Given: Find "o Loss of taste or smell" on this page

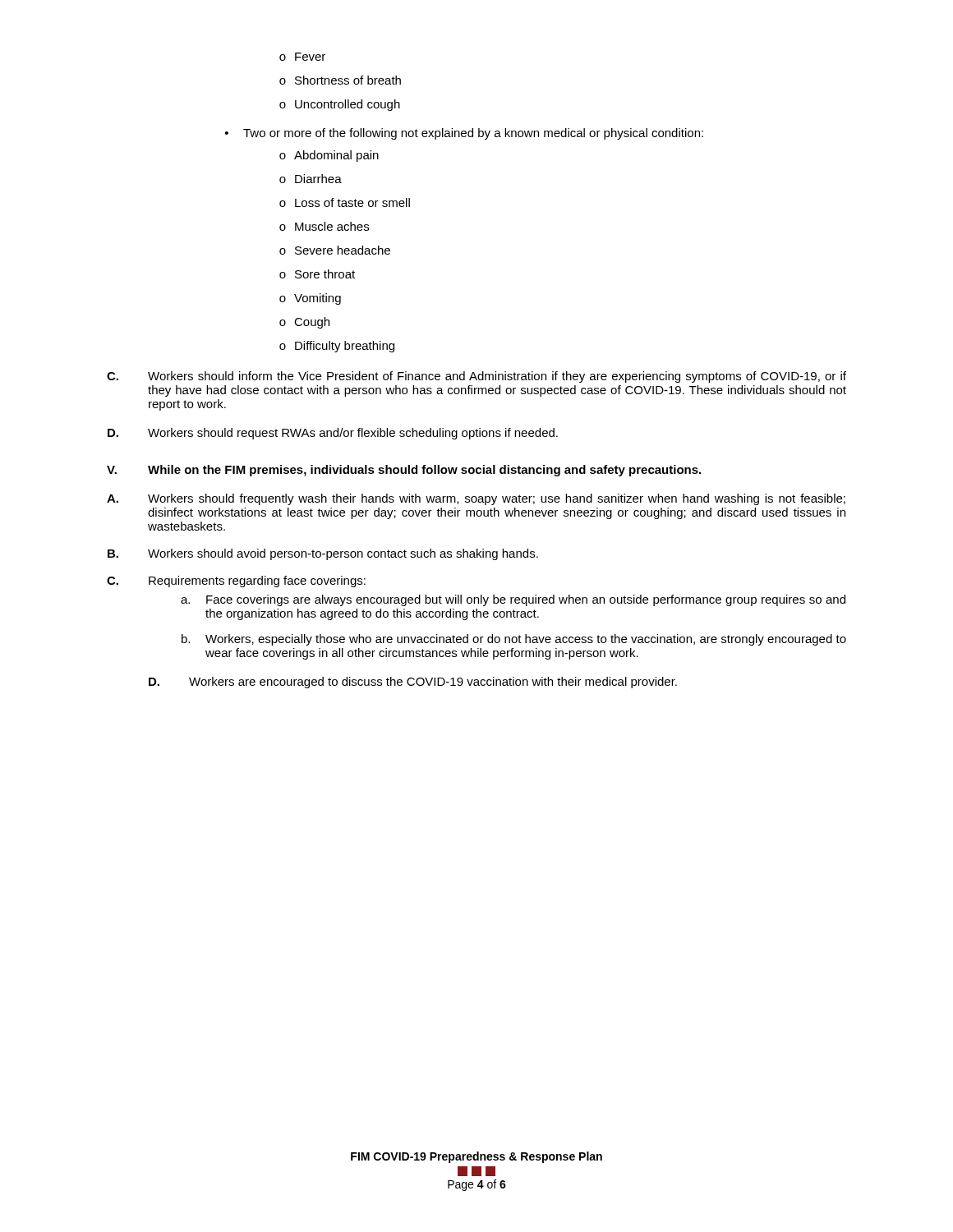Looking at the screenshot, I should [x=341, y=202].
